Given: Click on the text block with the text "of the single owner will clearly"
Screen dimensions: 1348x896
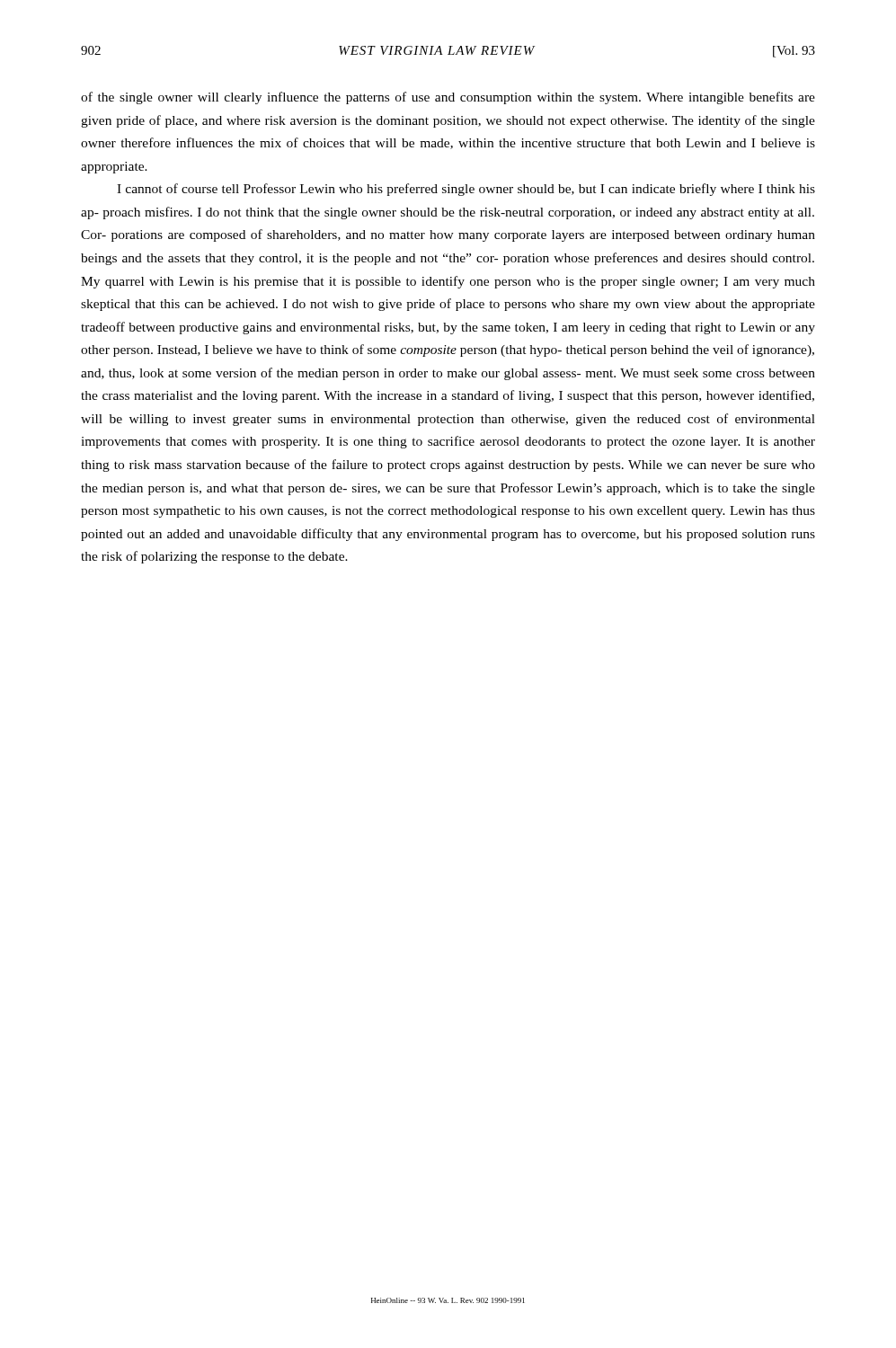Looking at the screenshot, I should click(448, 131).
